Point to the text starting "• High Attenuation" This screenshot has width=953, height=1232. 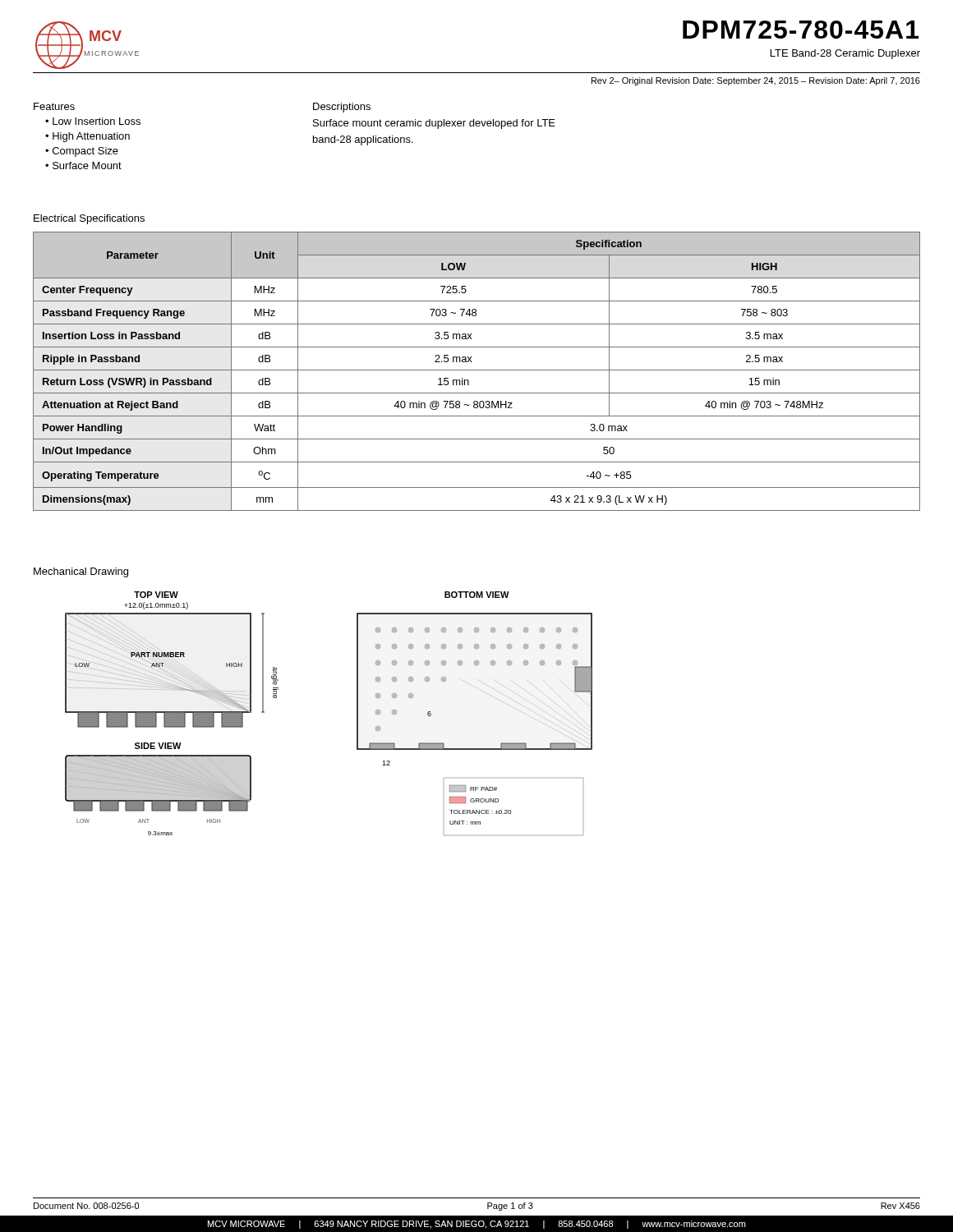(88, 136)
